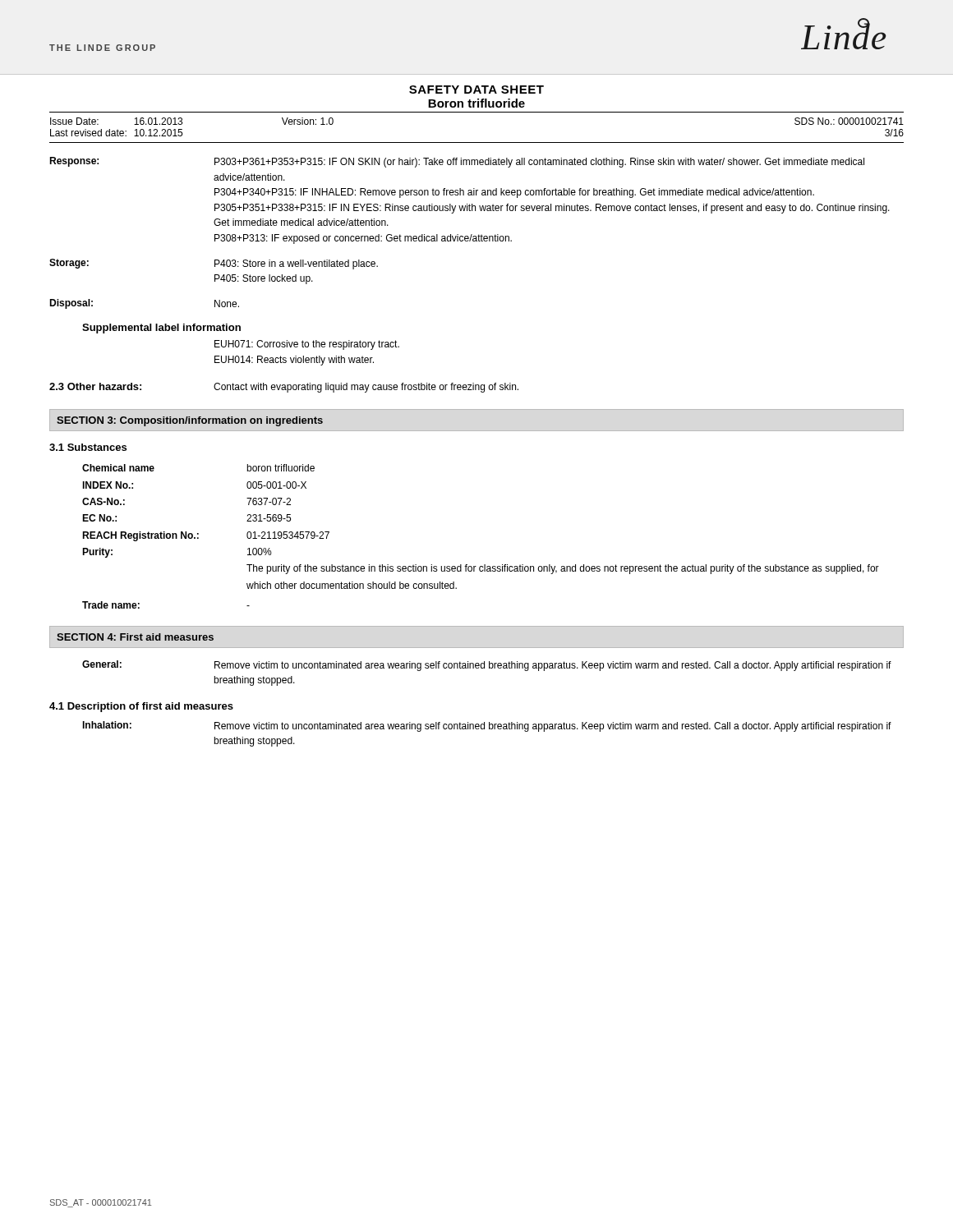Point to the text starting "Disposal: None."
Screen dimensions: 1232x953
70,303
